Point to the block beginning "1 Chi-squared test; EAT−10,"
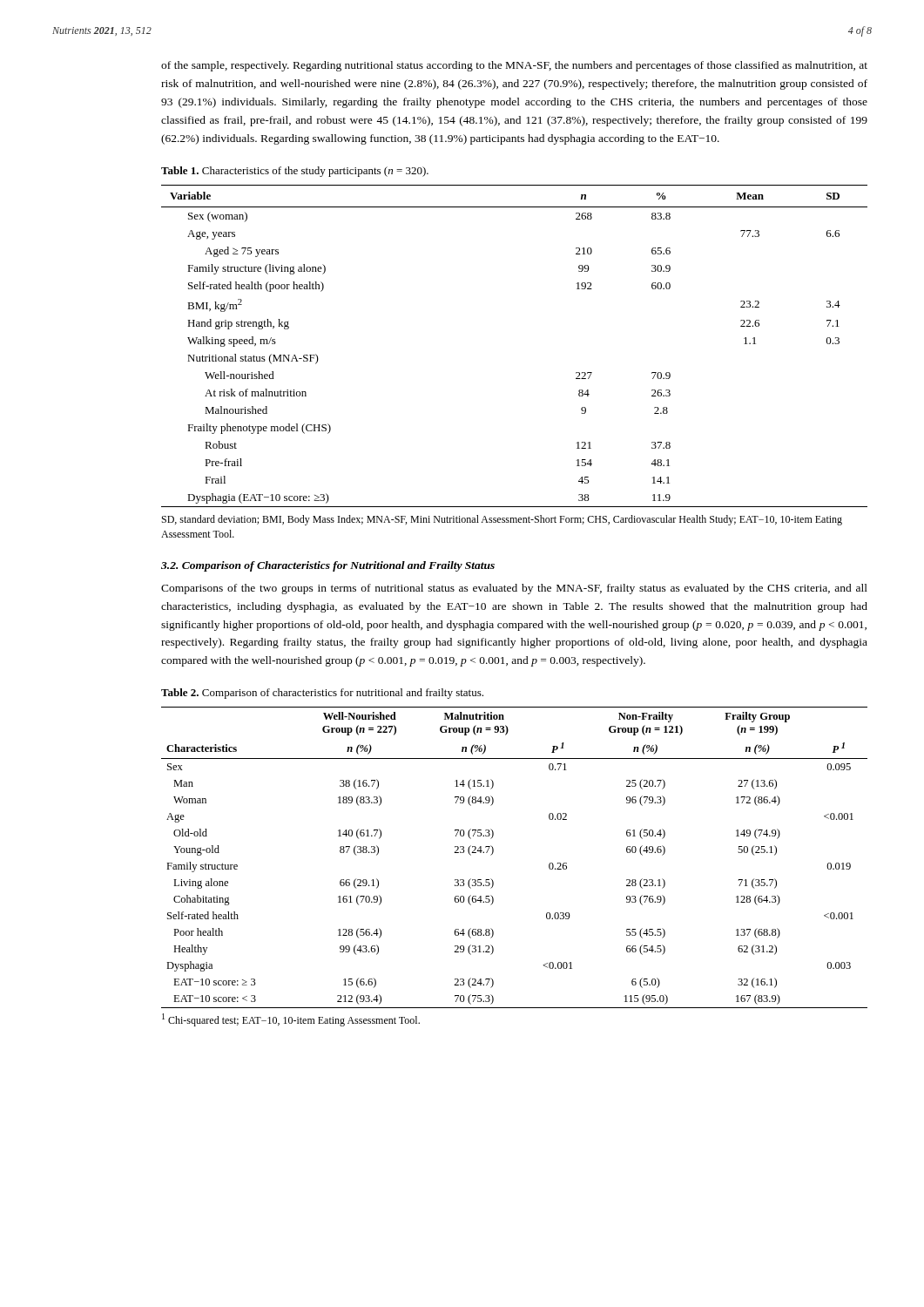Viewport: 924px width, 1307px height. pyautogui.click(x=291, y=1019)
